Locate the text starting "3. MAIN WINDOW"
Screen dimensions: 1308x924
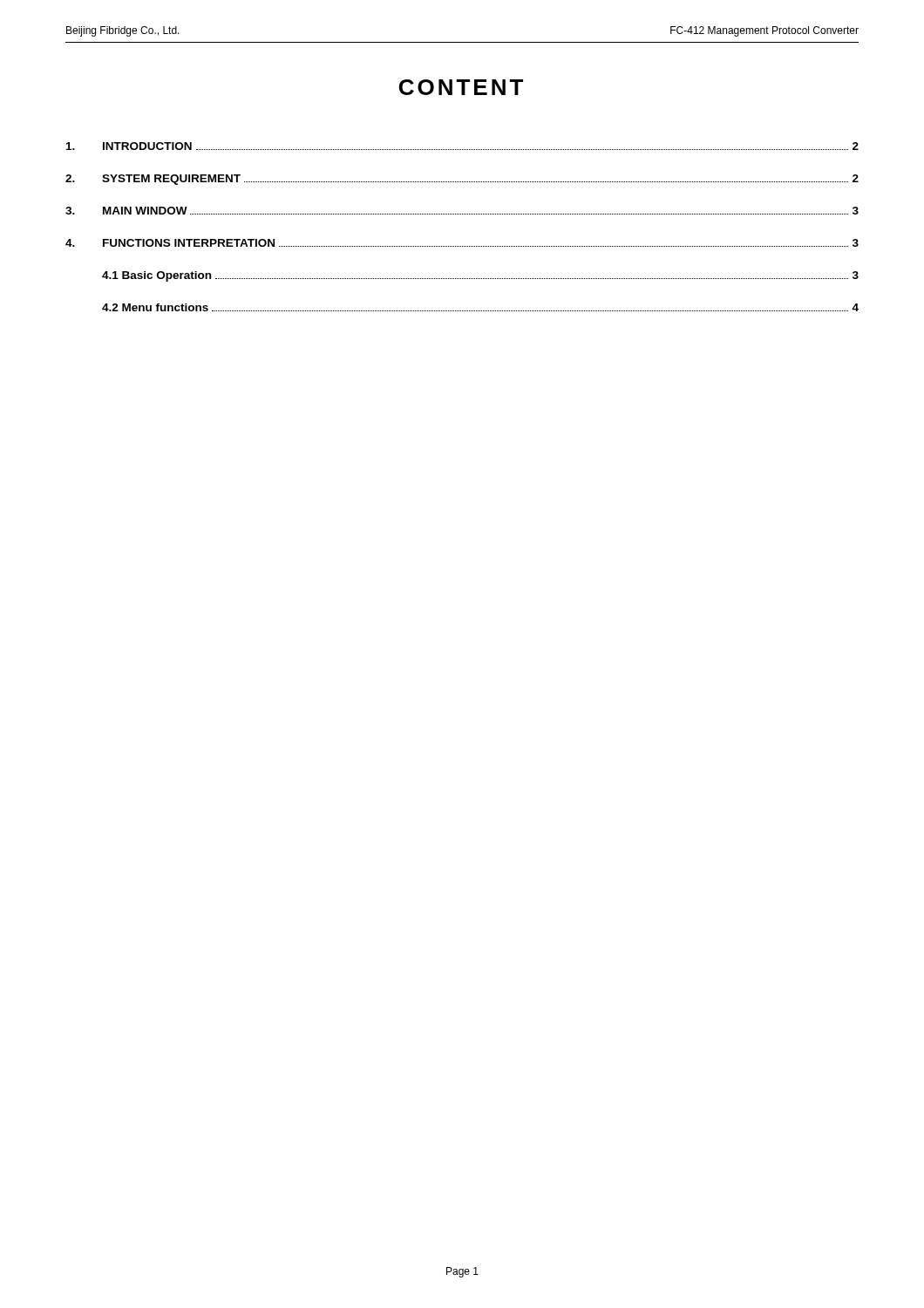462,211
